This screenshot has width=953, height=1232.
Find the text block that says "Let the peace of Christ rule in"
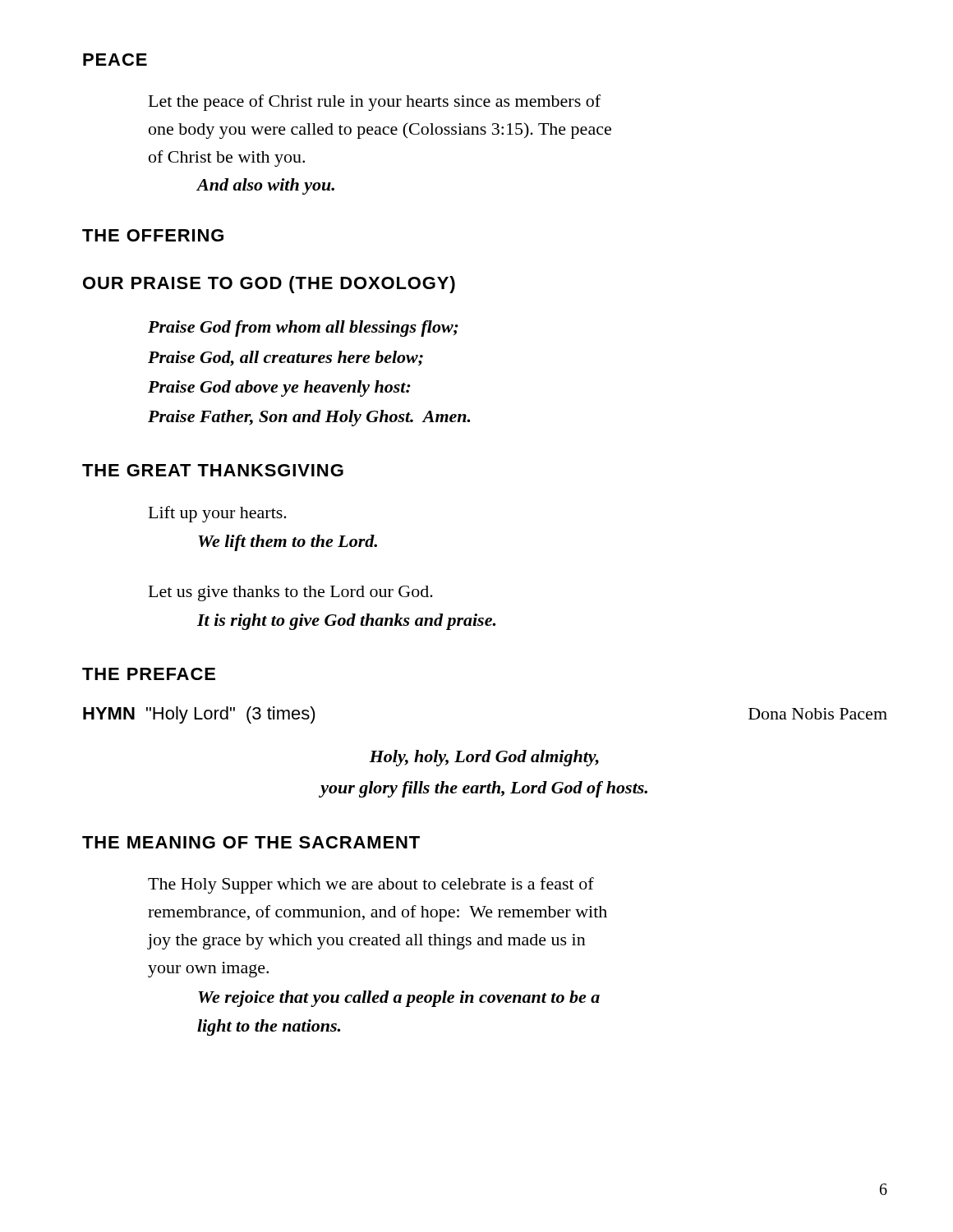(380, 143)
